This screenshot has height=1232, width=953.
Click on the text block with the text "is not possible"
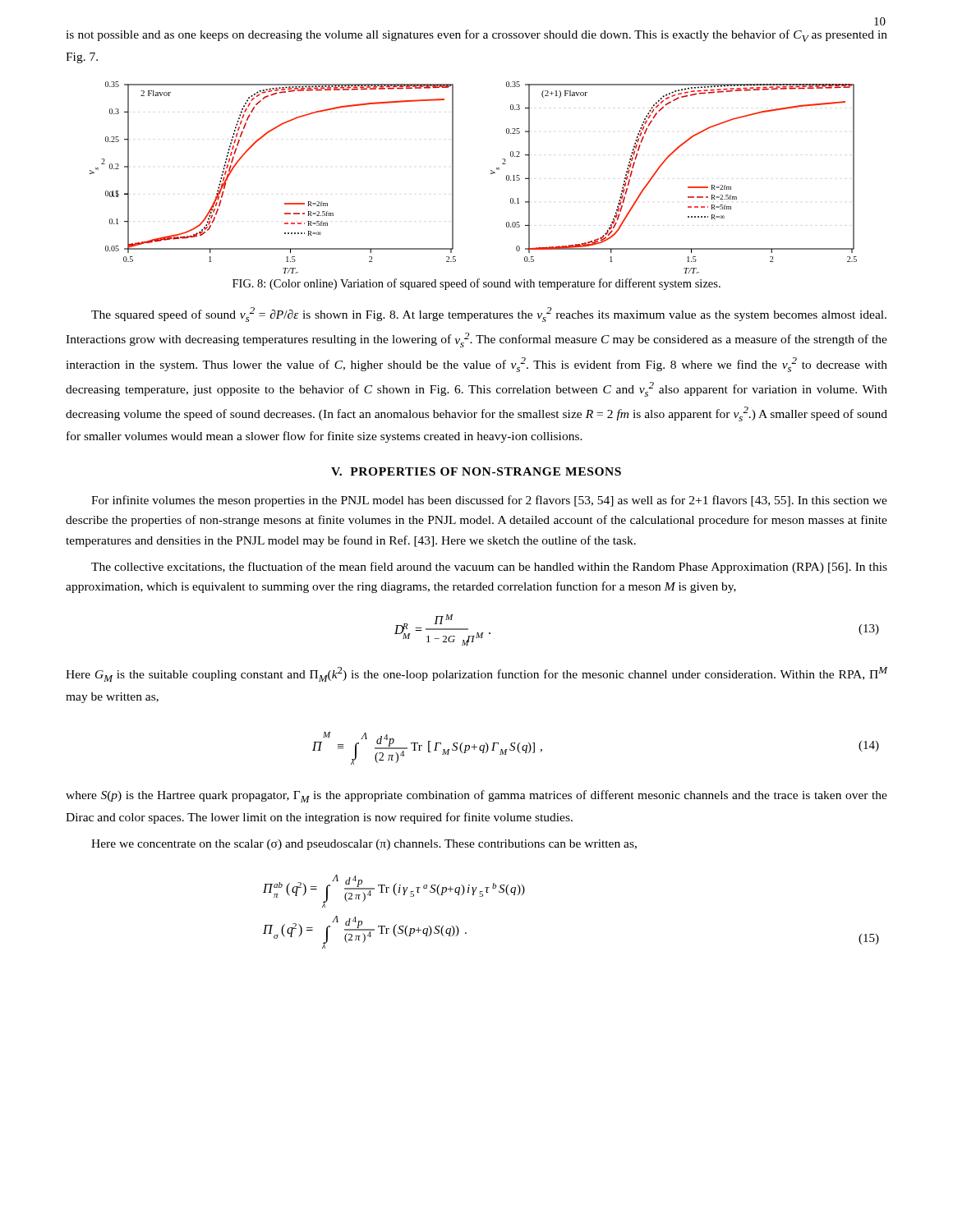476,45
